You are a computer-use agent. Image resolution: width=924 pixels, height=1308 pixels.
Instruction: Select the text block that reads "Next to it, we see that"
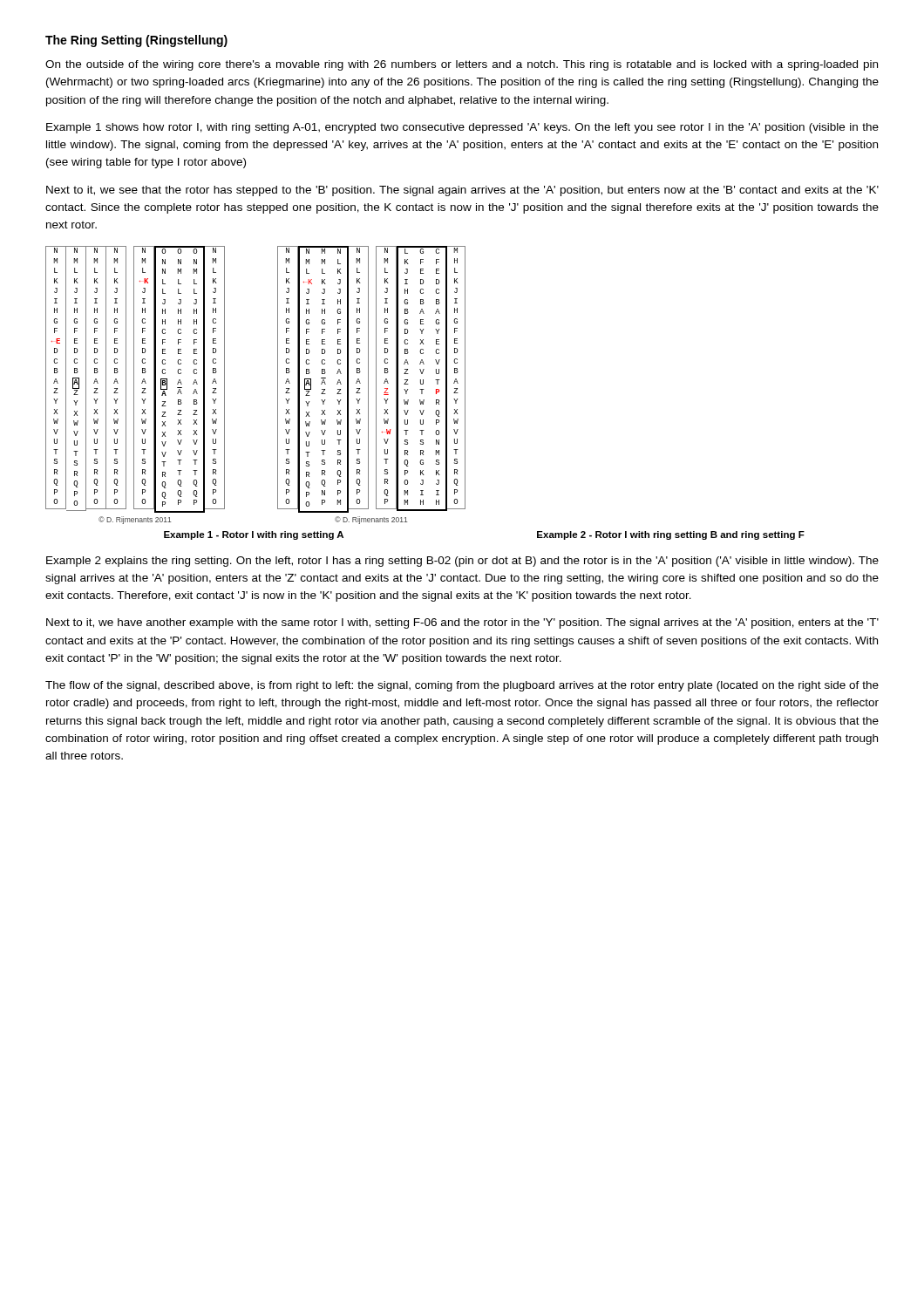click(462, 207)
